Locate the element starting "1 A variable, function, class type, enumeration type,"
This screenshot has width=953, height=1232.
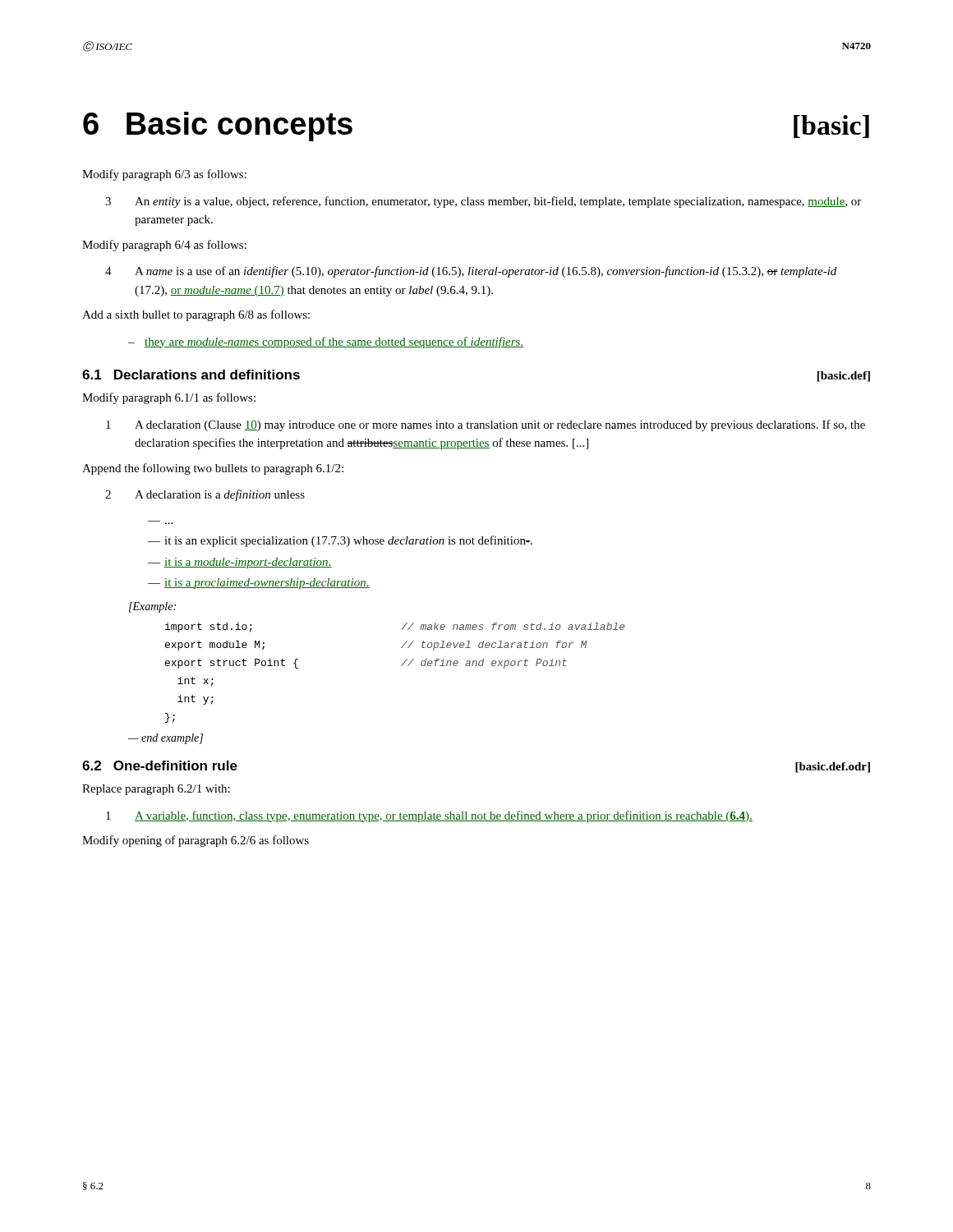pos(488,815)
